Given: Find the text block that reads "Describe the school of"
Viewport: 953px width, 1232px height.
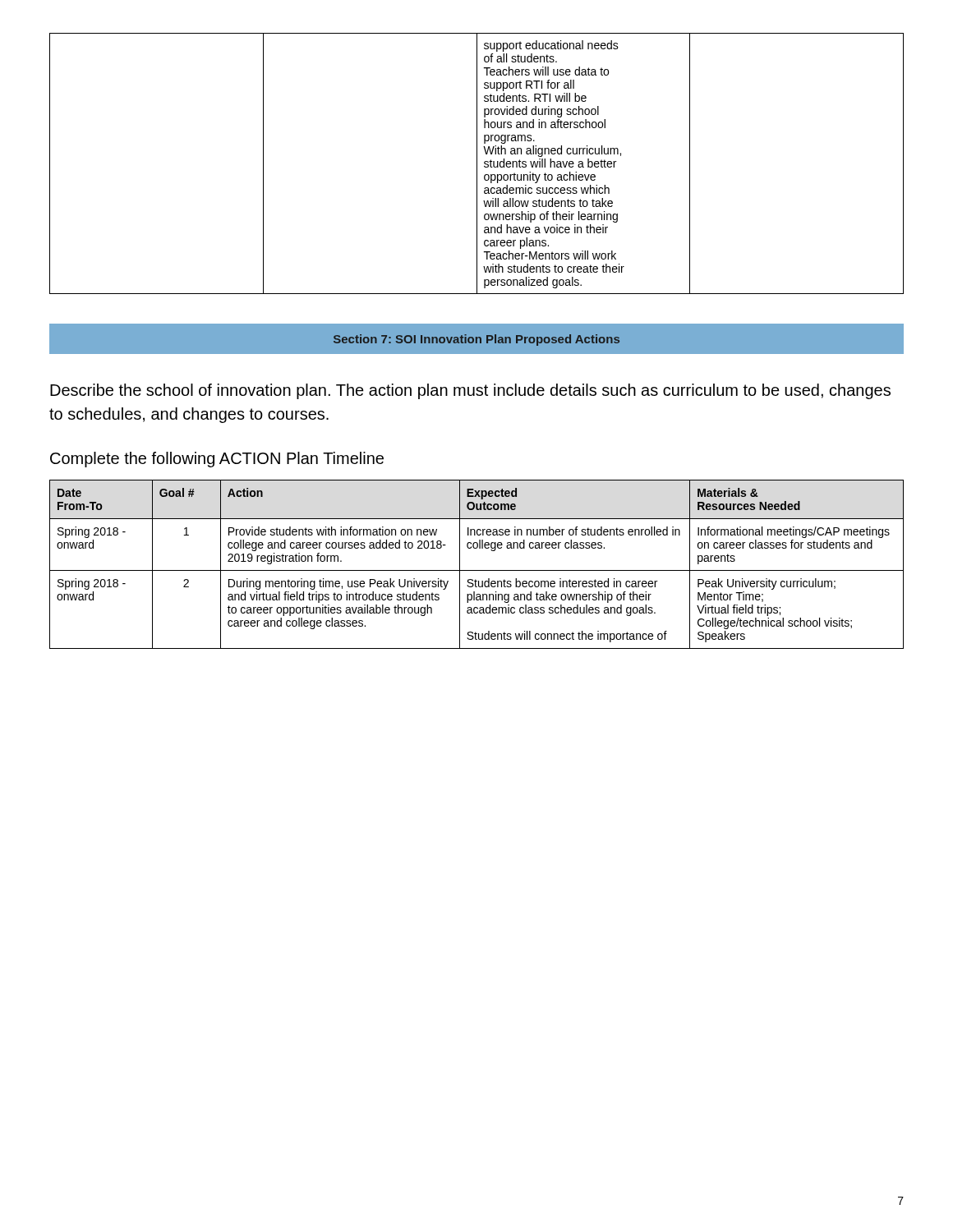Looking at the screenshot, I should (476, 402).
